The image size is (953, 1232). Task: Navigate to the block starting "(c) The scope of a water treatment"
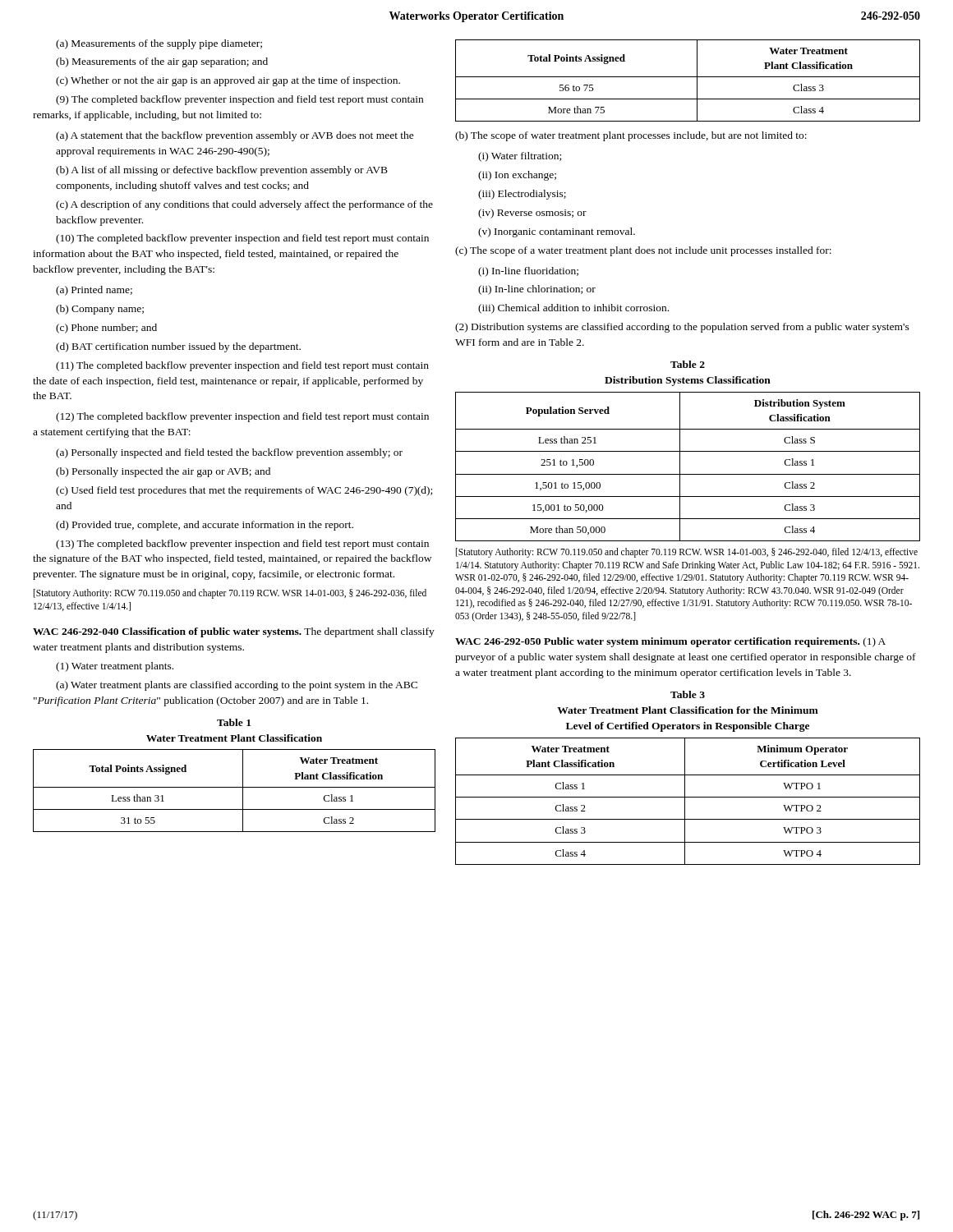pyautogui.click(x=644, y=250)
